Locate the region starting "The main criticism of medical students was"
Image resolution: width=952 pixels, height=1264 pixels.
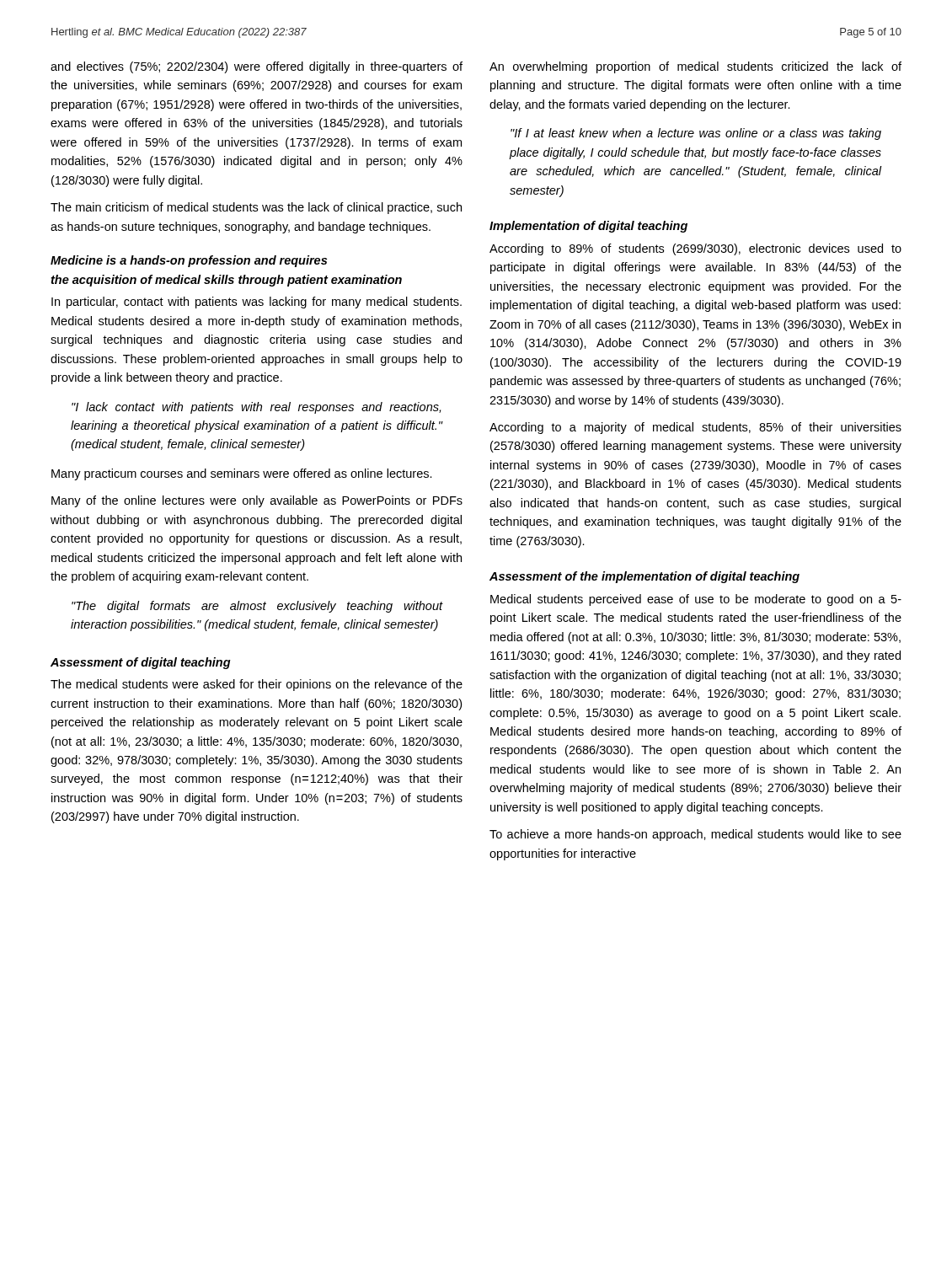(x=257, y=217)
